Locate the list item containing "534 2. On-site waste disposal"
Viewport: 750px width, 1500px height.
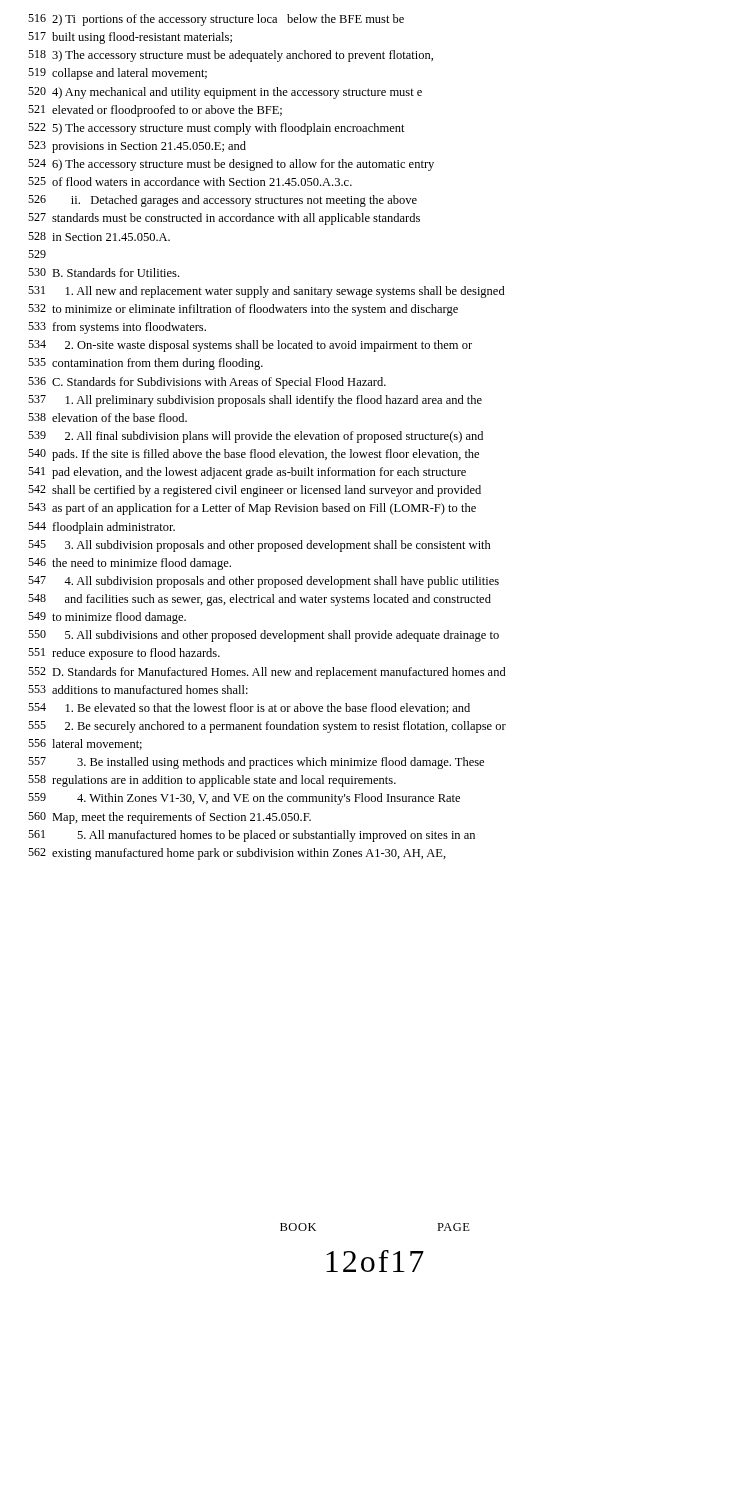(x=370, y=354)
